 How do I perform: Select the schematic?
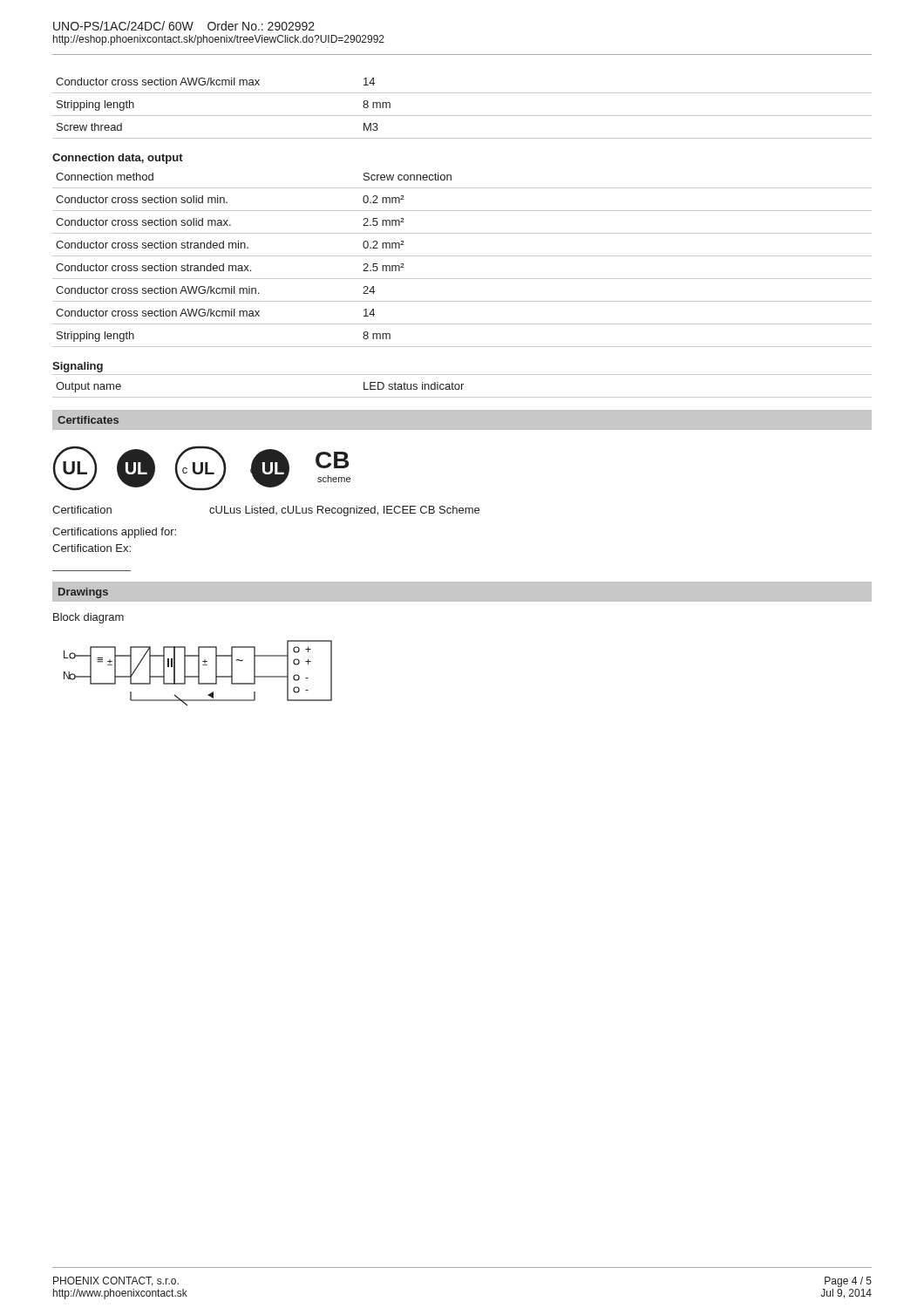(x=466, y=673)
